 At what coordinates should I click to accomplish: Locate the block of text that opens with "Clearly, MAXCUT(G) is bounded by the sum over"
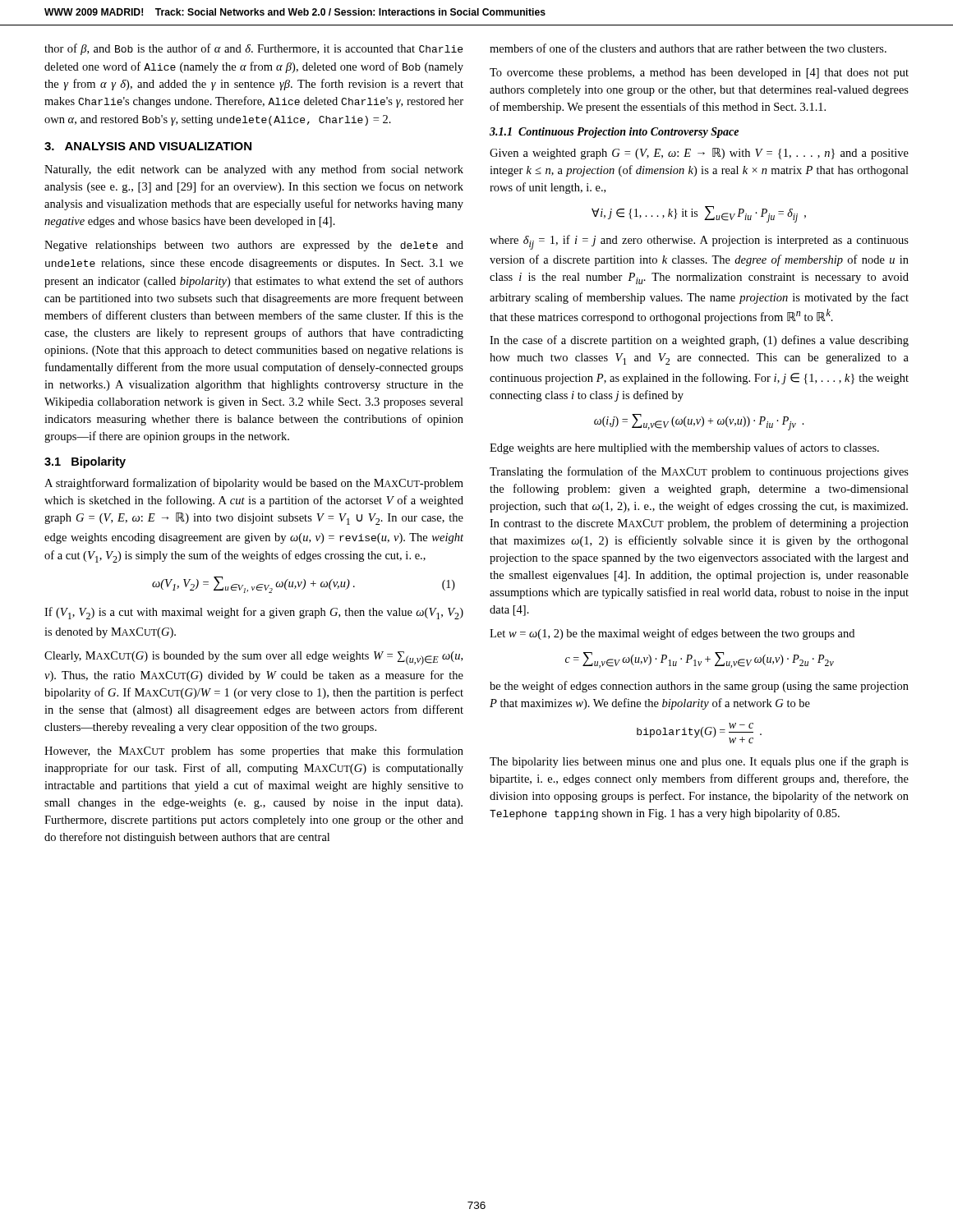tap(254, 692)
